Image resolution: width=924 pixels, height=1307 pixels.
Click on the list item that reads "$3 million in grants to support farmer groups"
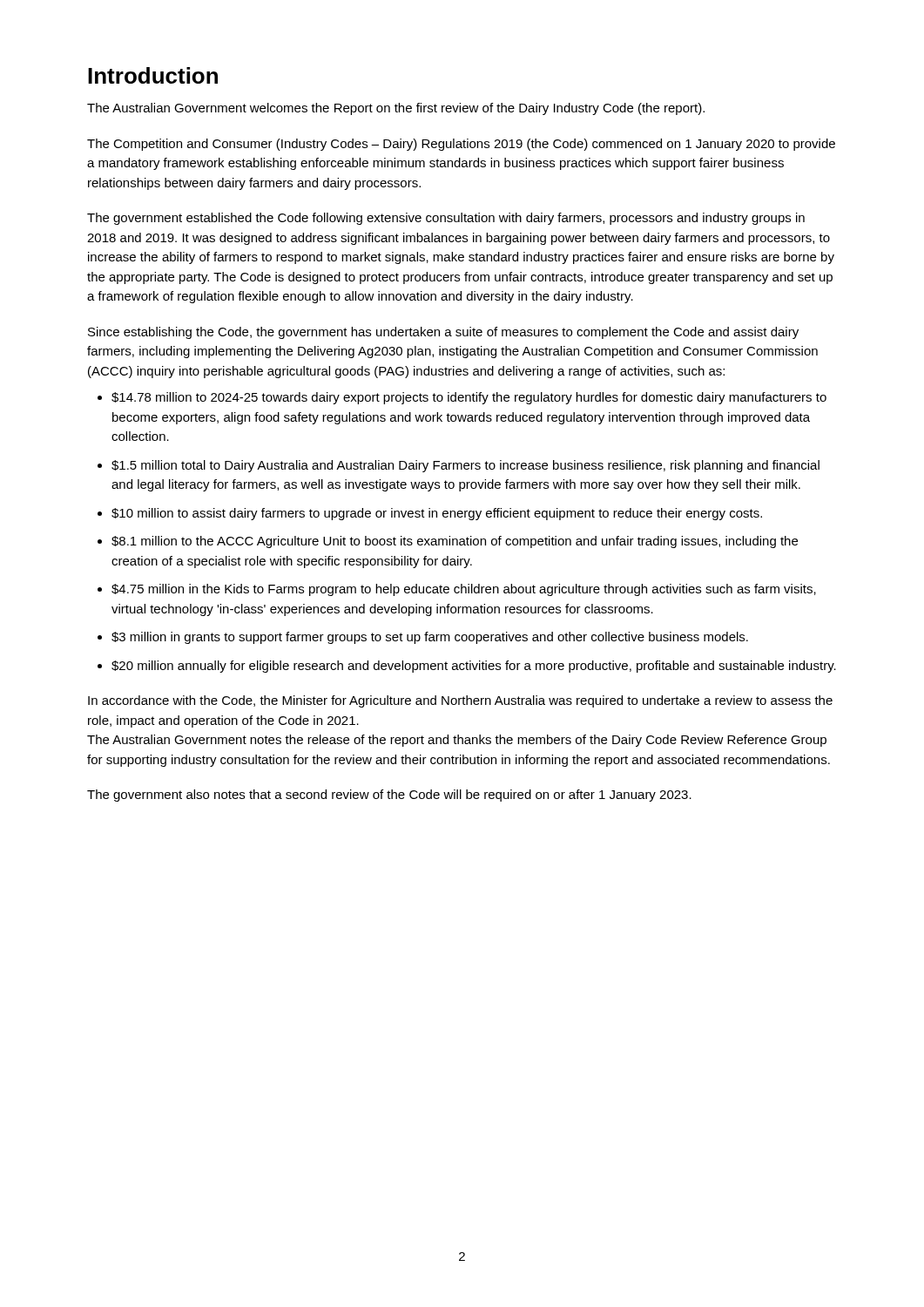pos(430,637)
